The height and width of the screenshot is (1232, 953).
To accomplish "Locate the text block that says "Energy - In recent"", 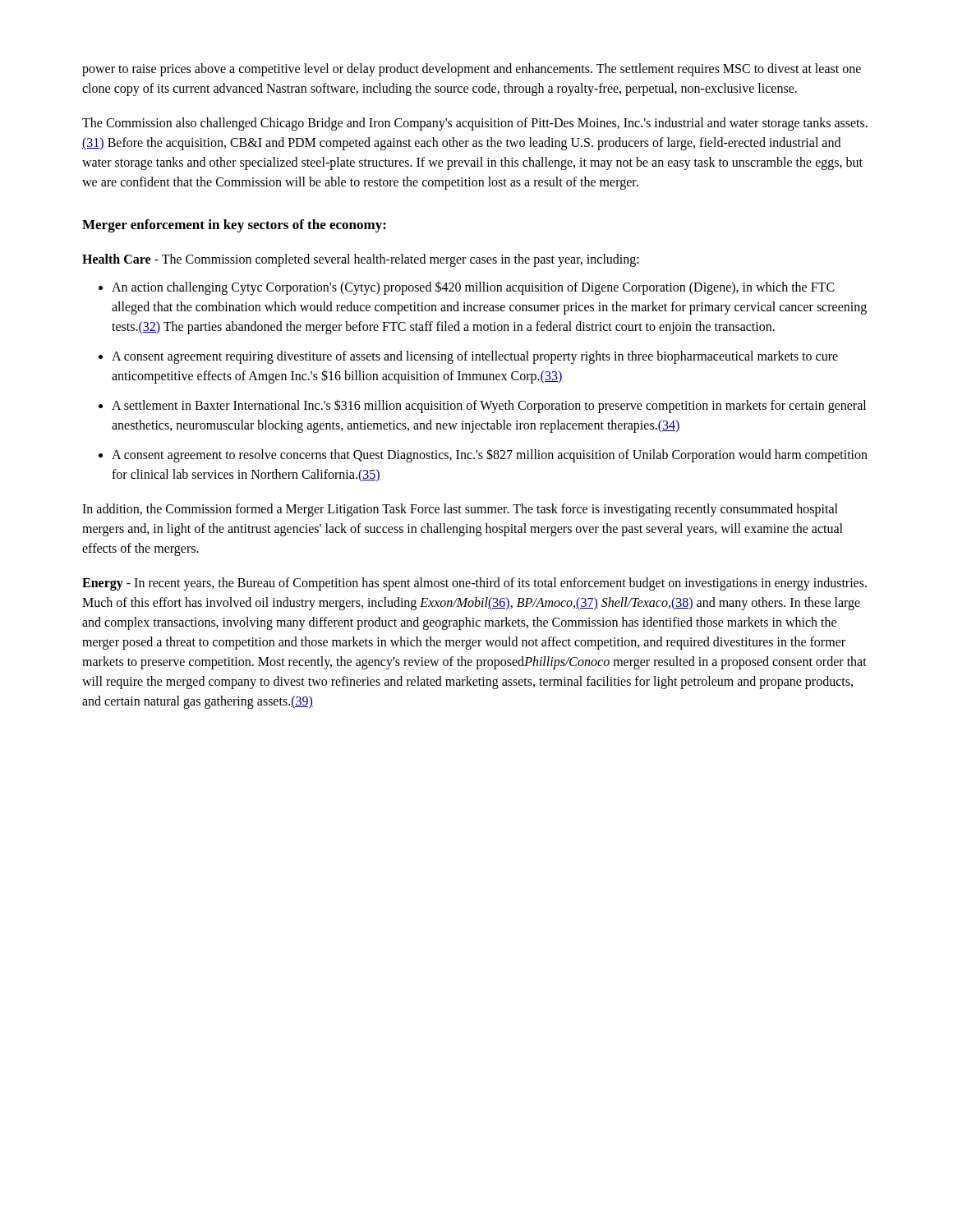I will coord(475,642).
